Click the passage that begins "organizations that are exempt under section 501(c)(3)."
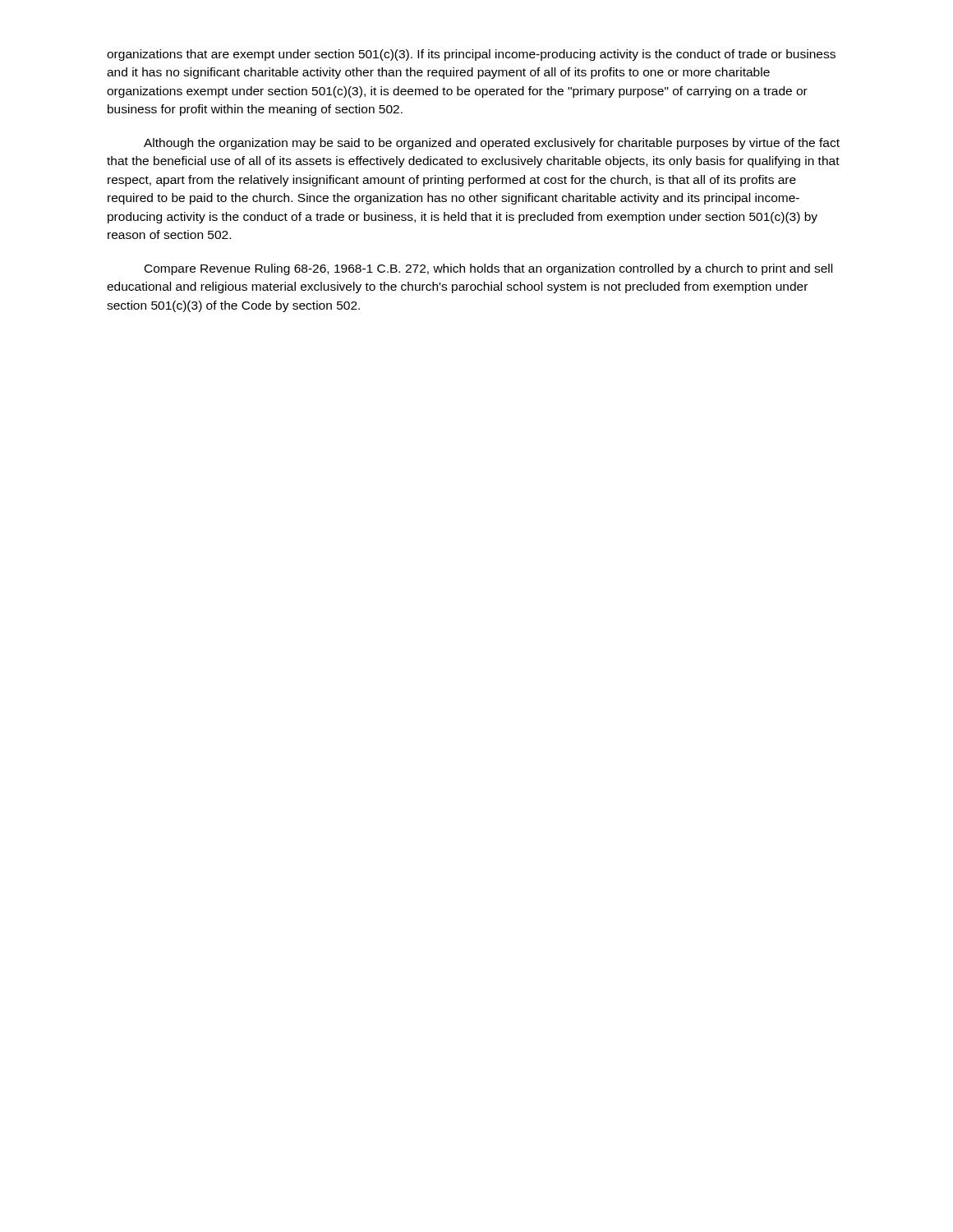 (471, 81)
